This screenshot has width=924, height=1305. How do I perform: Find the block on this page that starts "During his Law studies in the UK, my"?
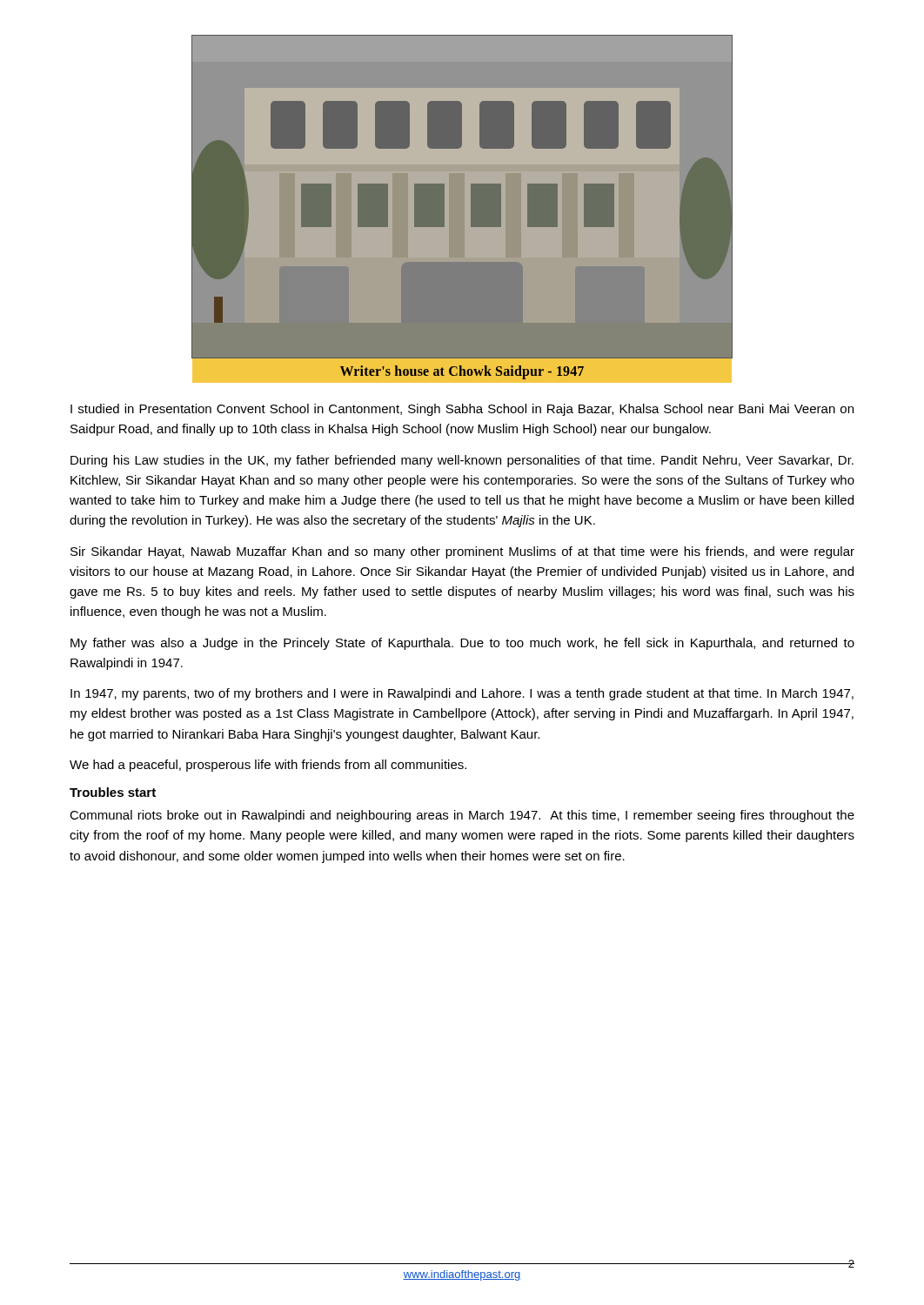[462, 490]
